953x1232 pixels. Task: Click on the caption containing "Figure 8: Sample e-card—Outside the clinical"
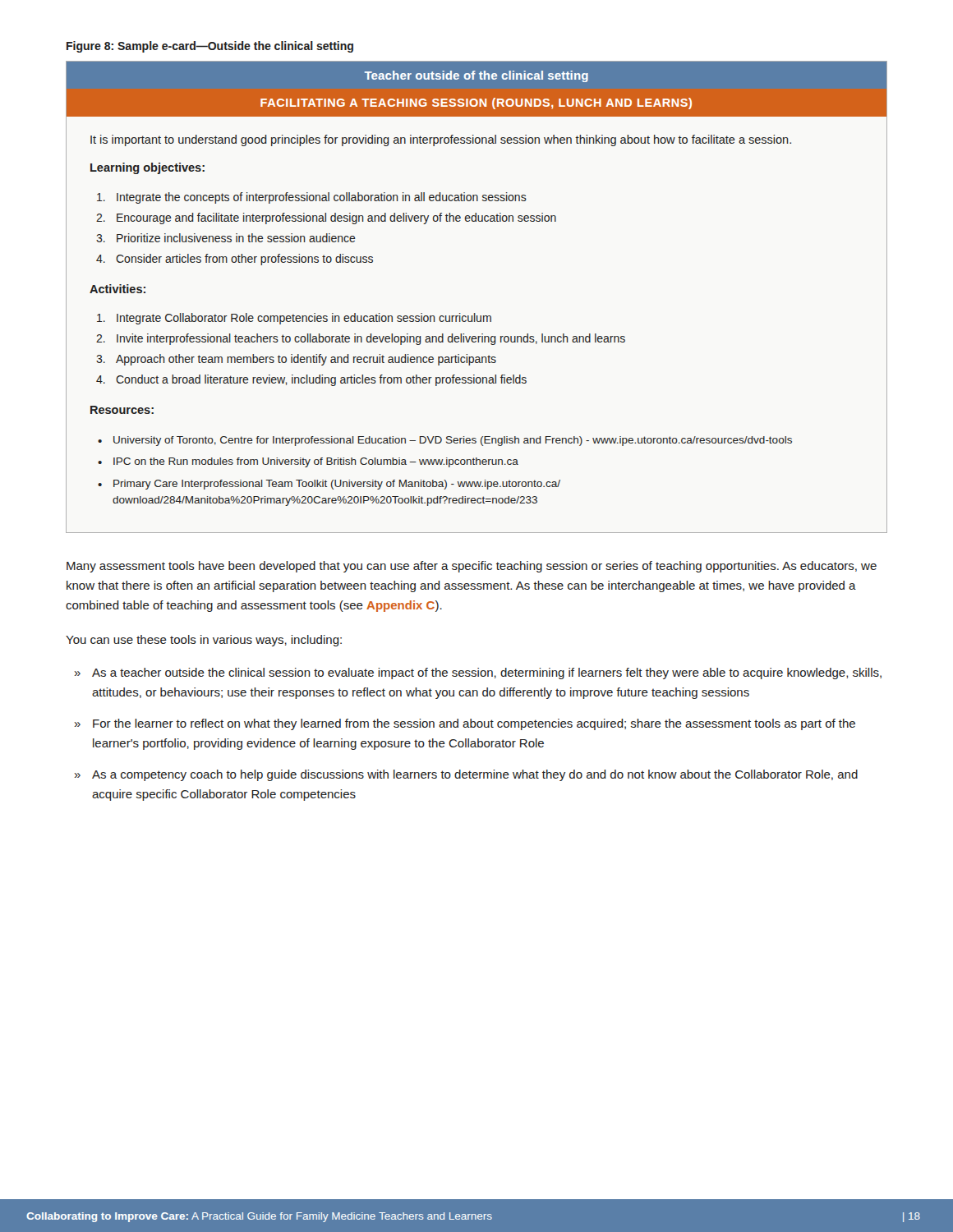point(210,46)
